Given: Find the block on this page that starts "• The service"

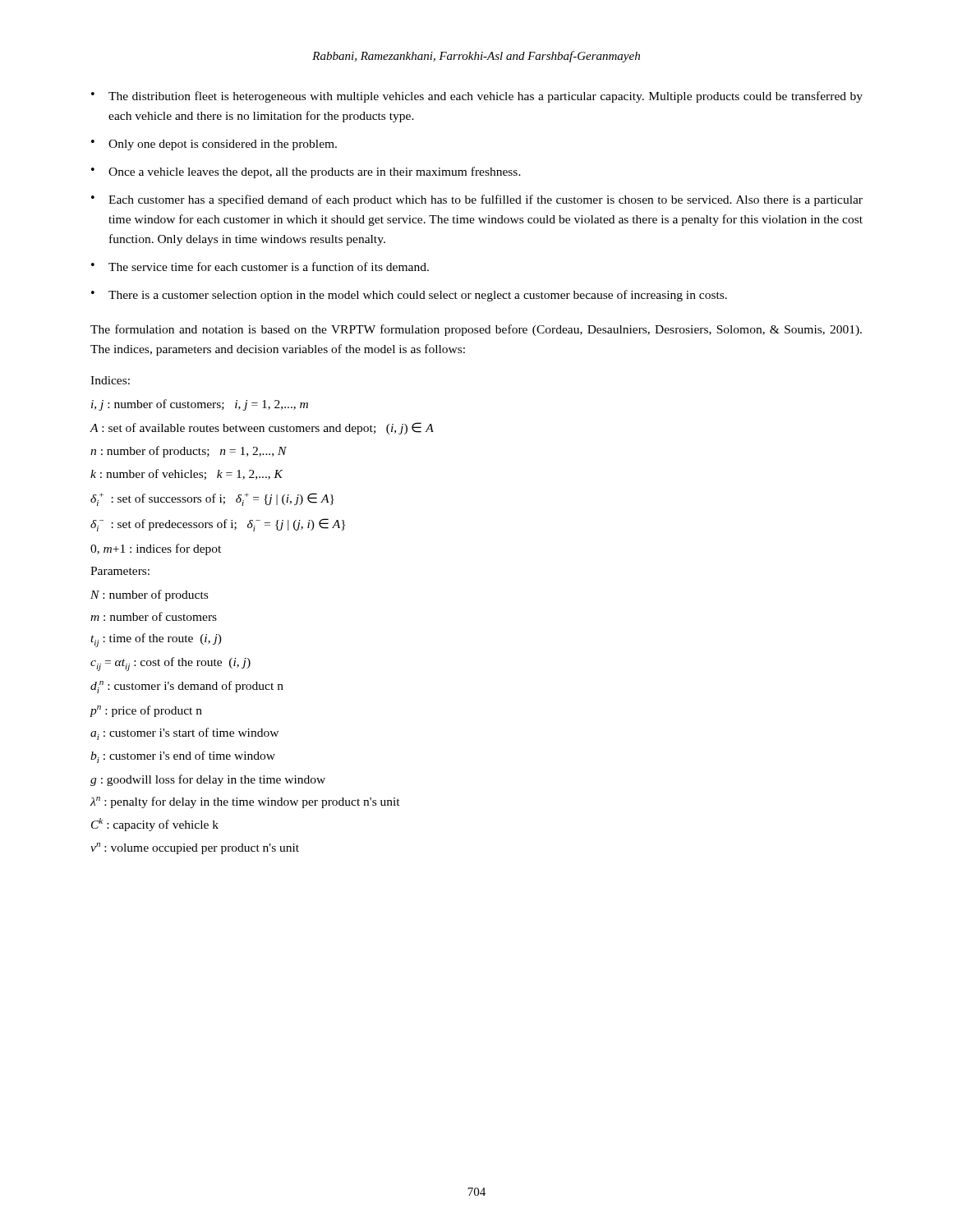Looking at the screenshot, I should coord(260,267).
